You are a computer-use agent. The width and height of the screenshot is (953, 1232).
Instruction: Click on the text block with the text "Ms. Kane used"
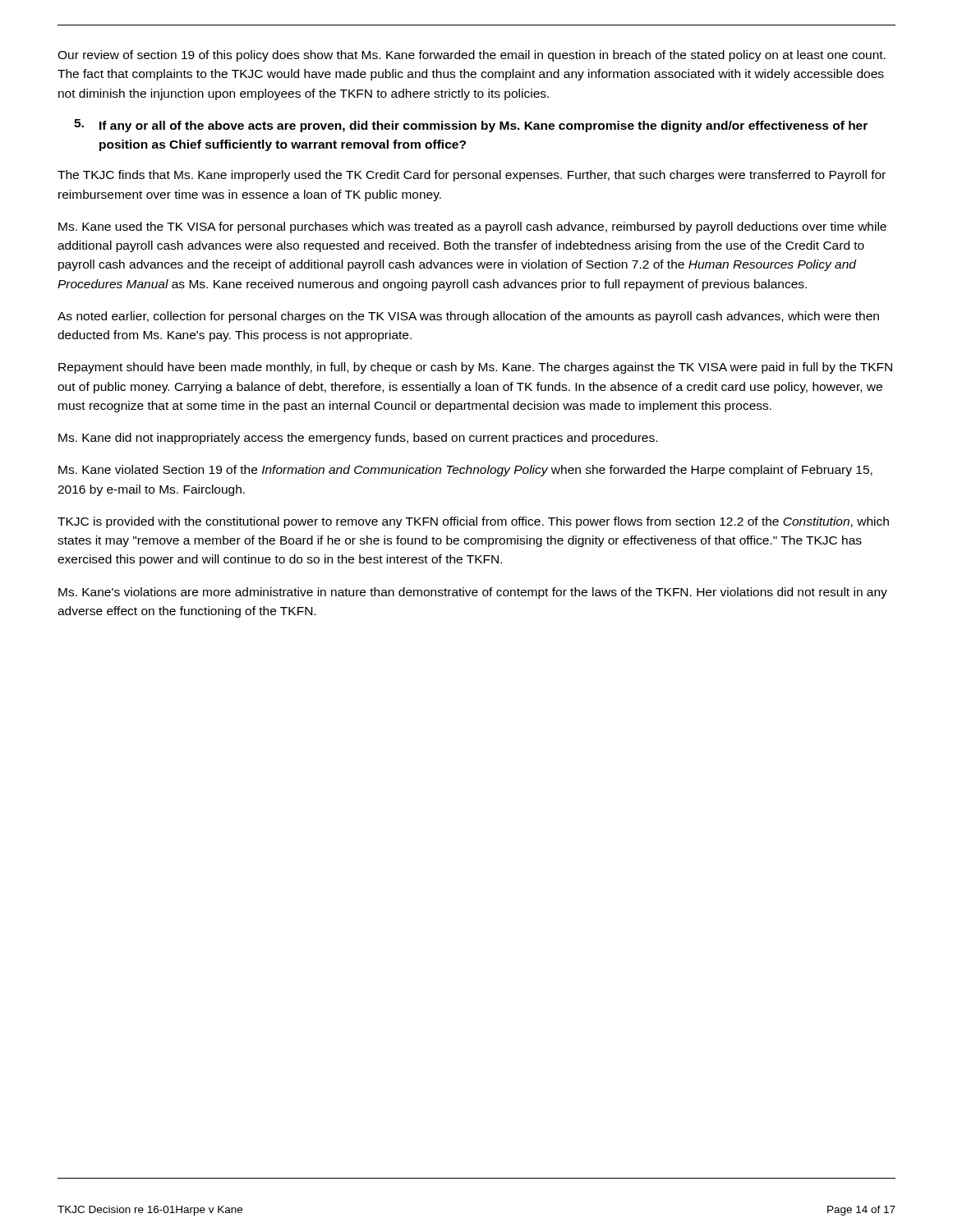472,255
